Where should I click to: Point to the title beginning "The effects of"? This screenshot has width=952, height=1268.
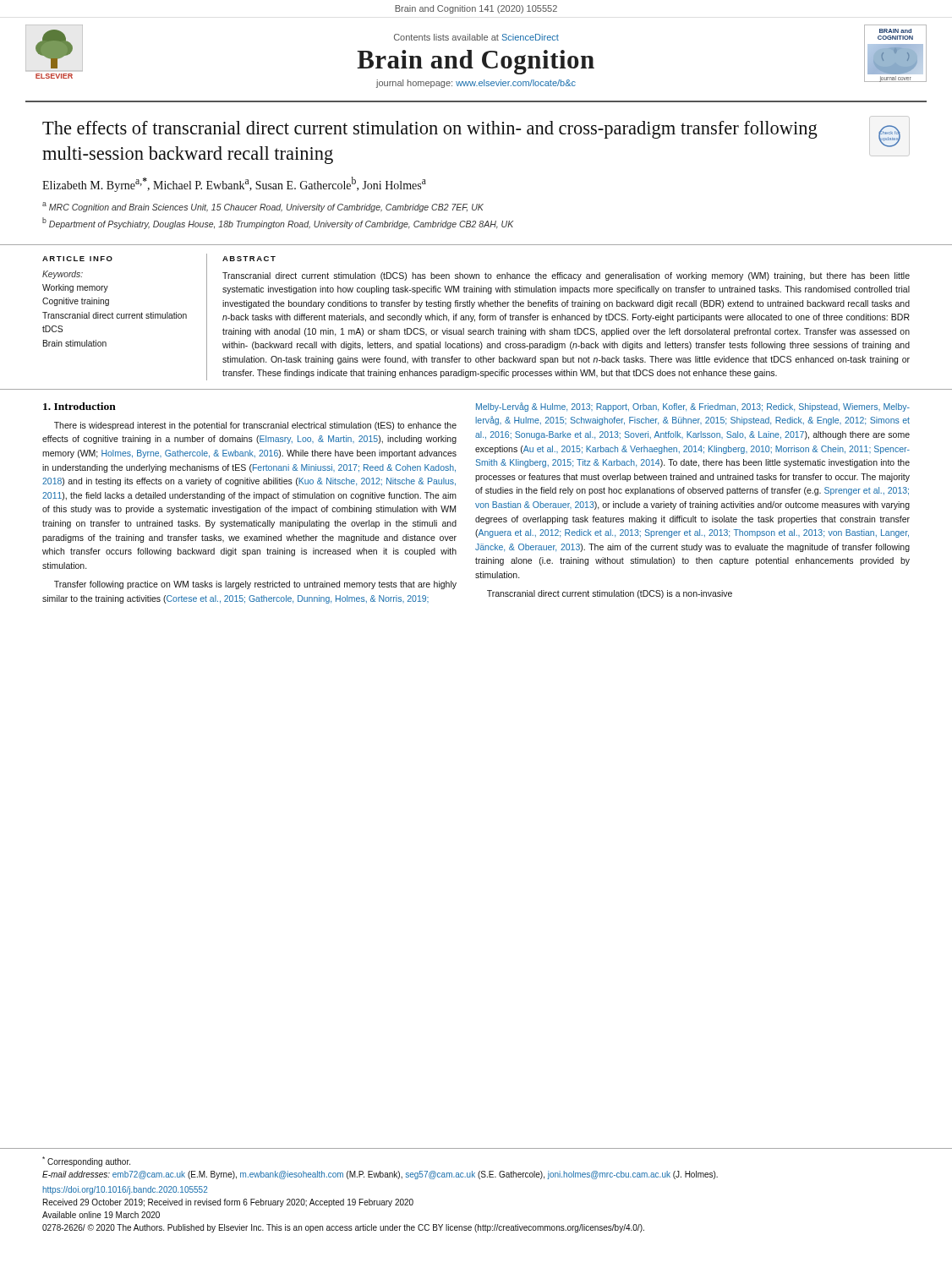(x=430, y=141)
